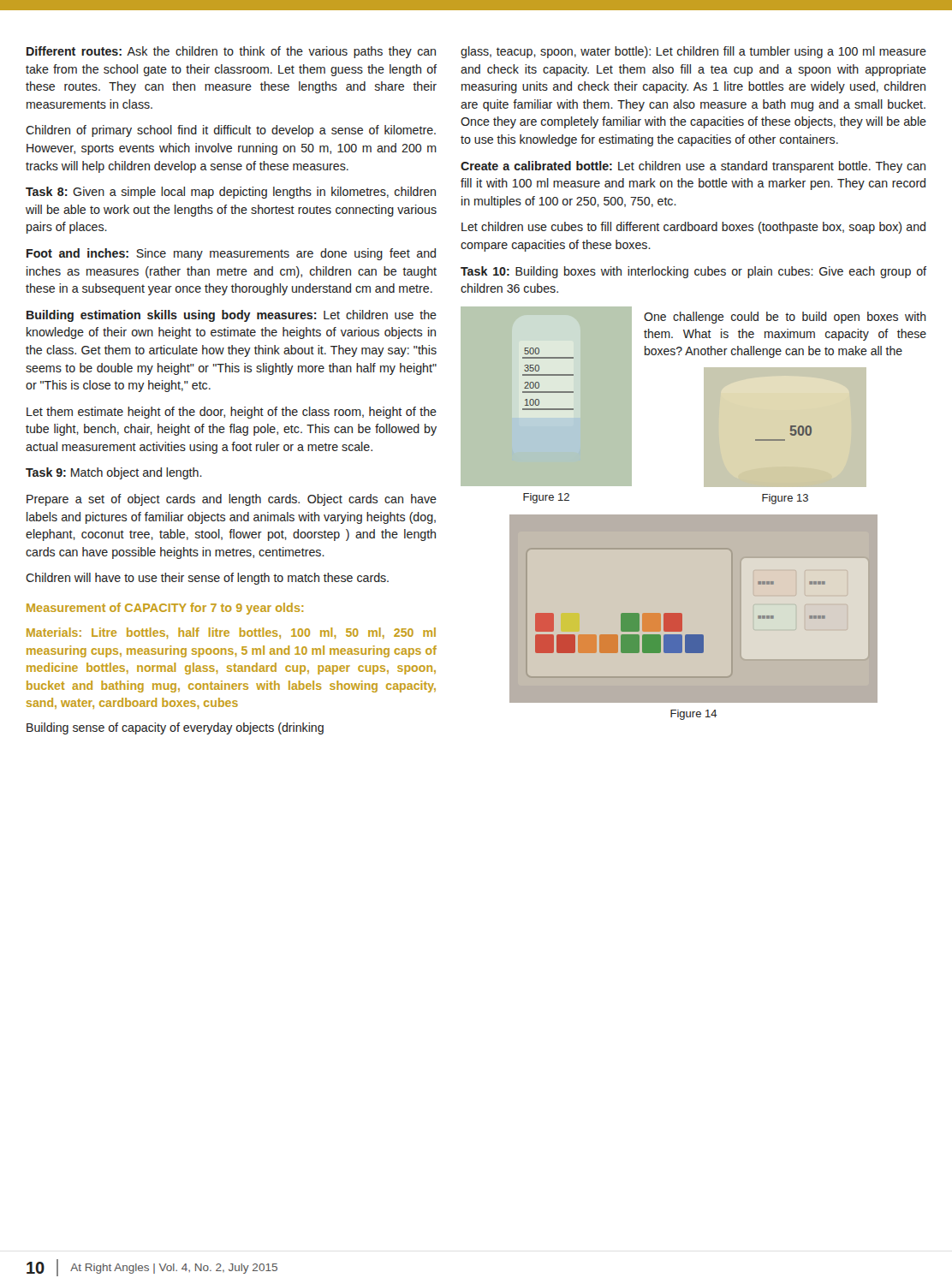Point to the text block starting "Task 9: Match object and"
952x1284 pixels.
point(114,473)
